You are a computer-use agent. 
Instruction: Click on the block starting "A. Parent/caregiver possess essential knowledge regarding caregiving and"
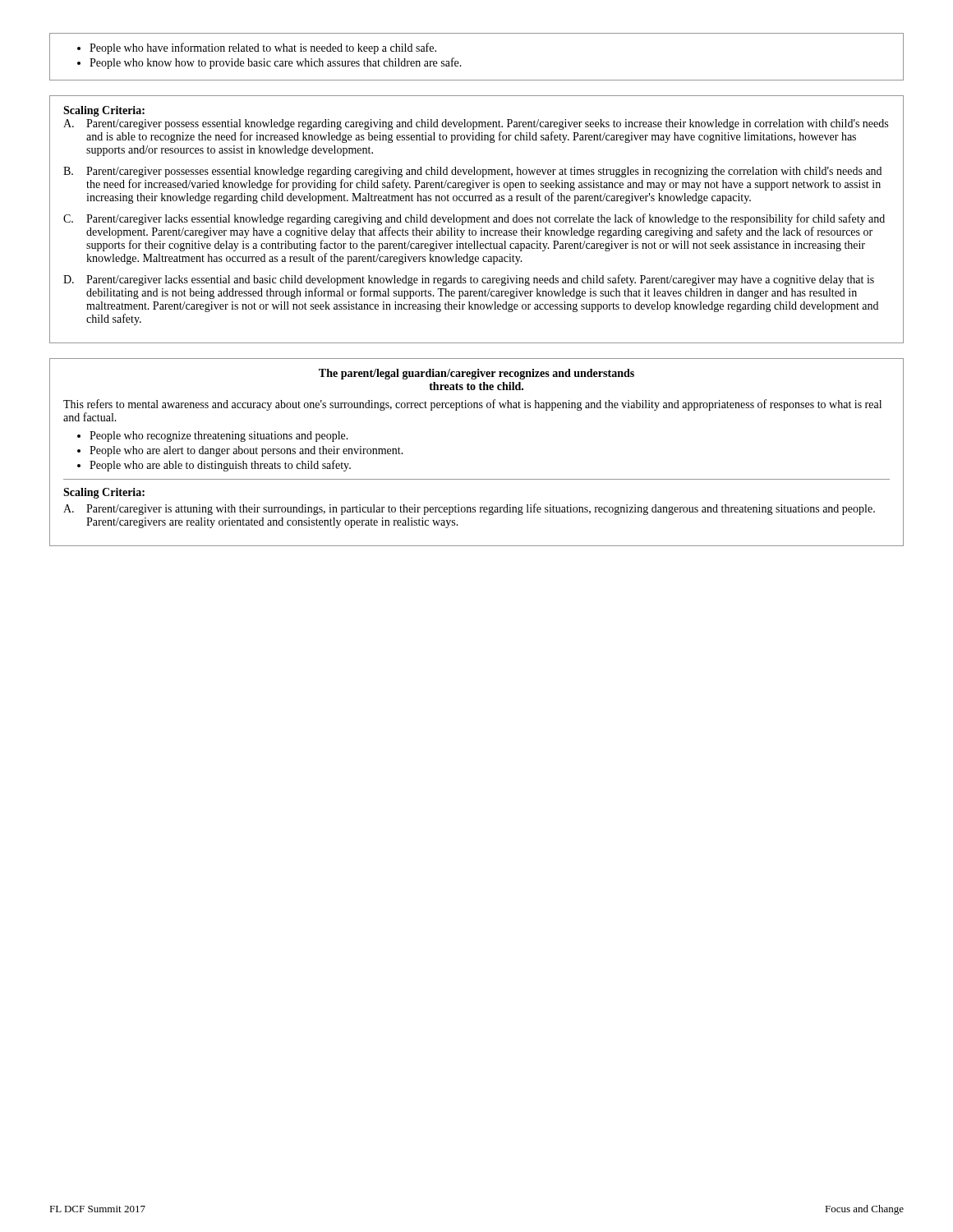(476, 137)
